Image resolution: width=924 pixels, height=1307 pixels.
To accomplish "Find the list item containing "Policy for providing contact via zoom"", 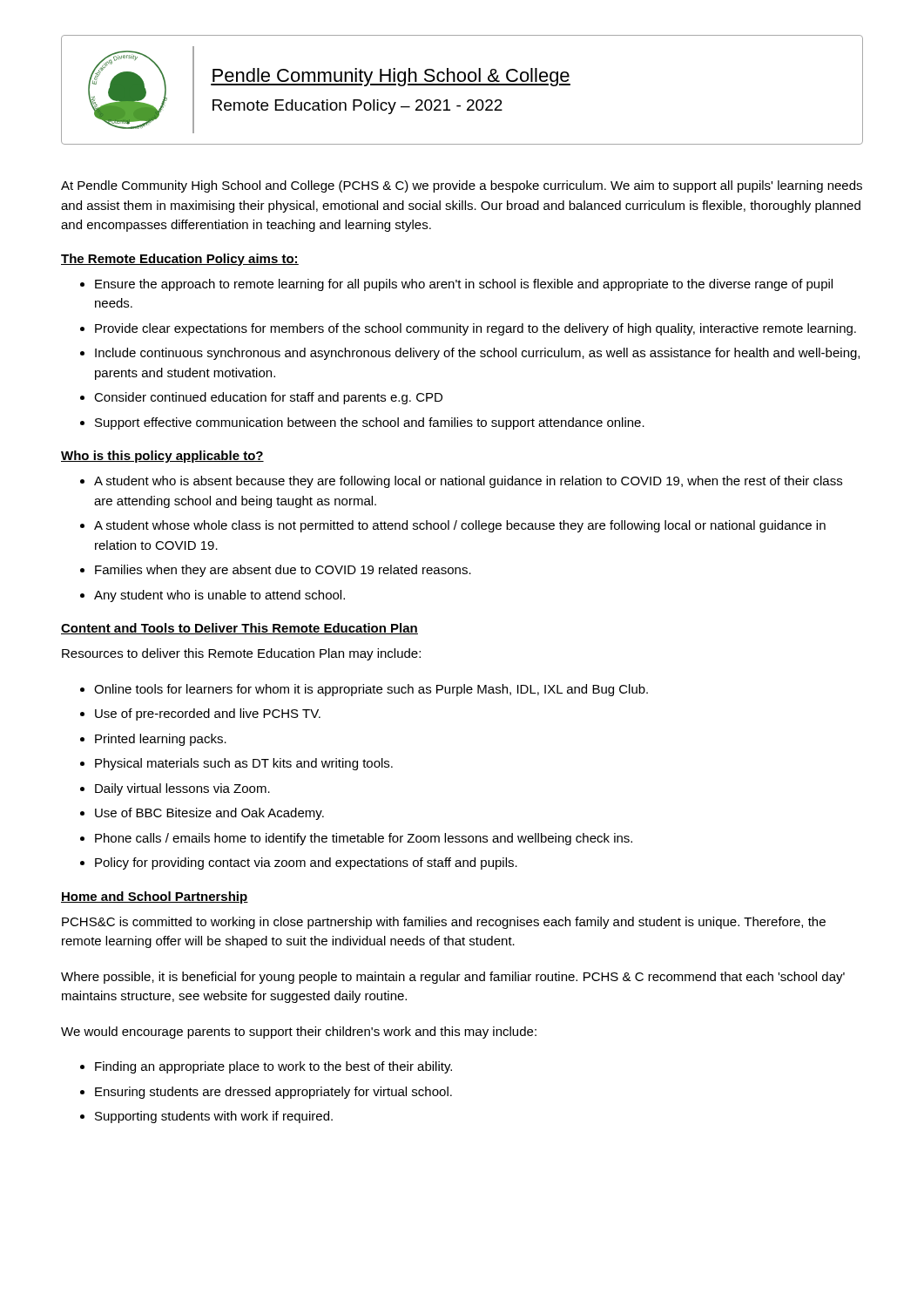I will (x=306, y=862).
